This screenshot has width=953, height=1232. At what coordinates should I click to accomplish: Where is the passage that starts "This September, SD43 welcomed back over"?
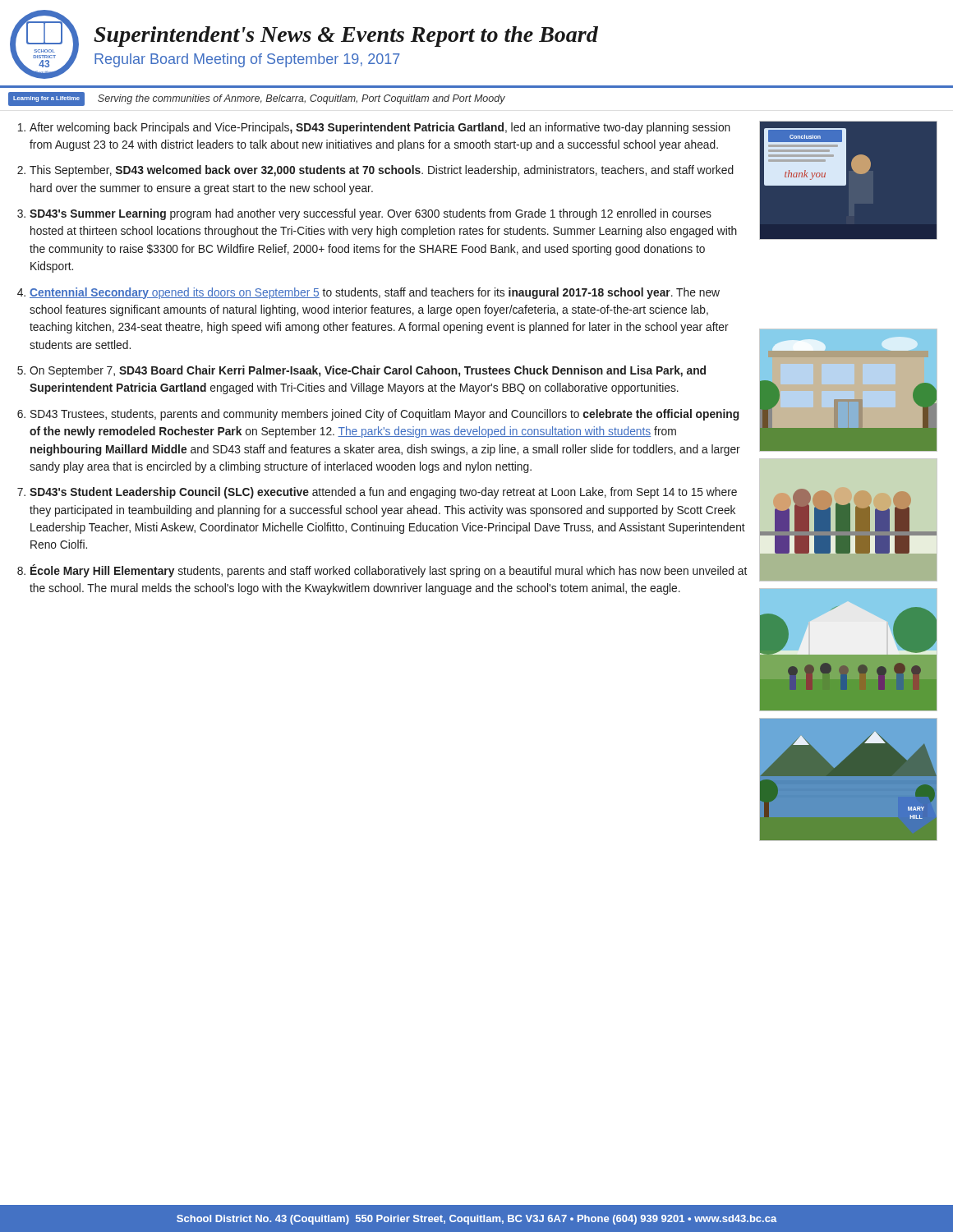point(389,180)
